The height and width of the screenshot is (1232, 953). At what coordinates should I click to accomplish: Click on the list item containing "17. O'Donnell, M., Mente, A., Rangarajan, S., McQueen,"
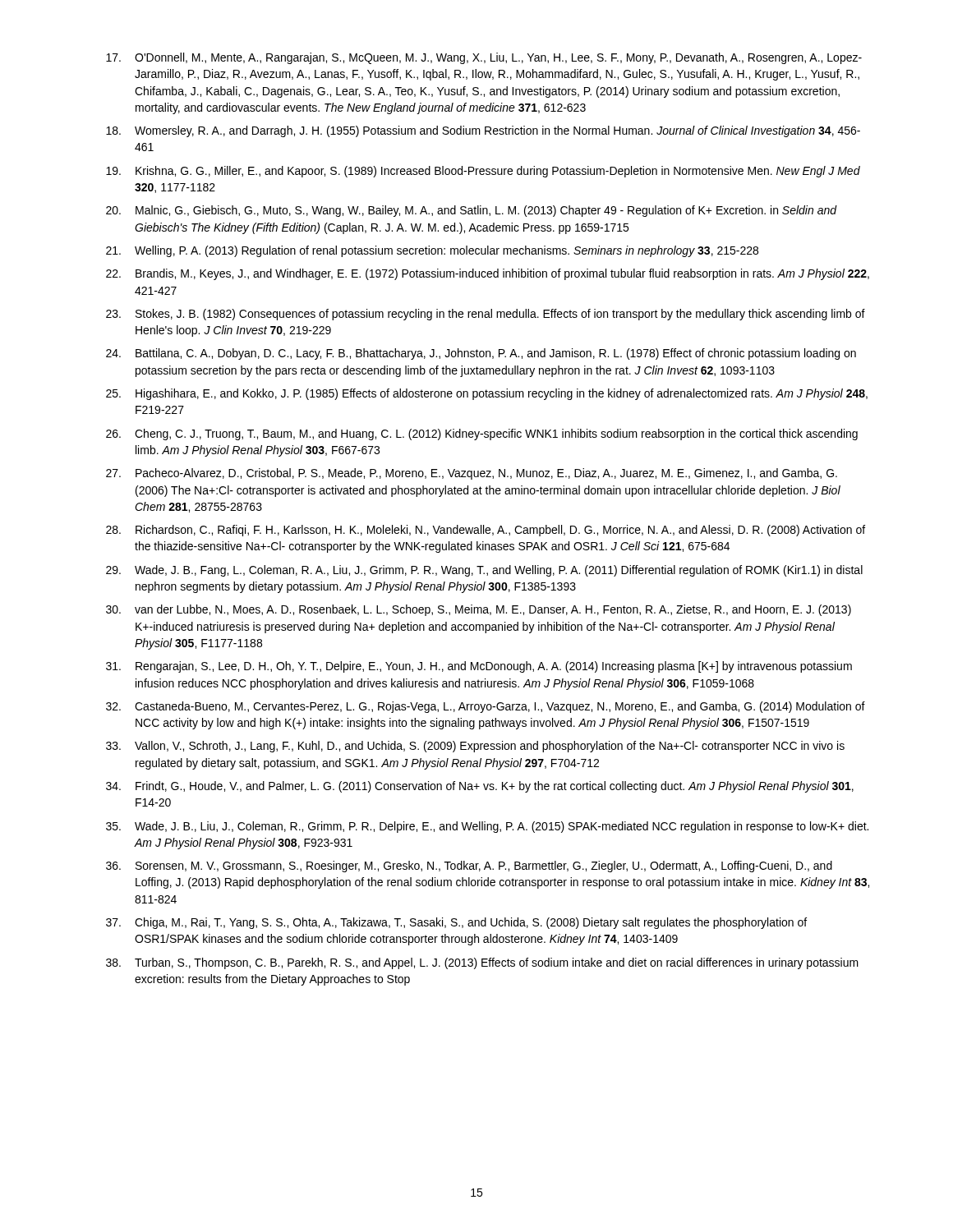[x=476, y=83]
